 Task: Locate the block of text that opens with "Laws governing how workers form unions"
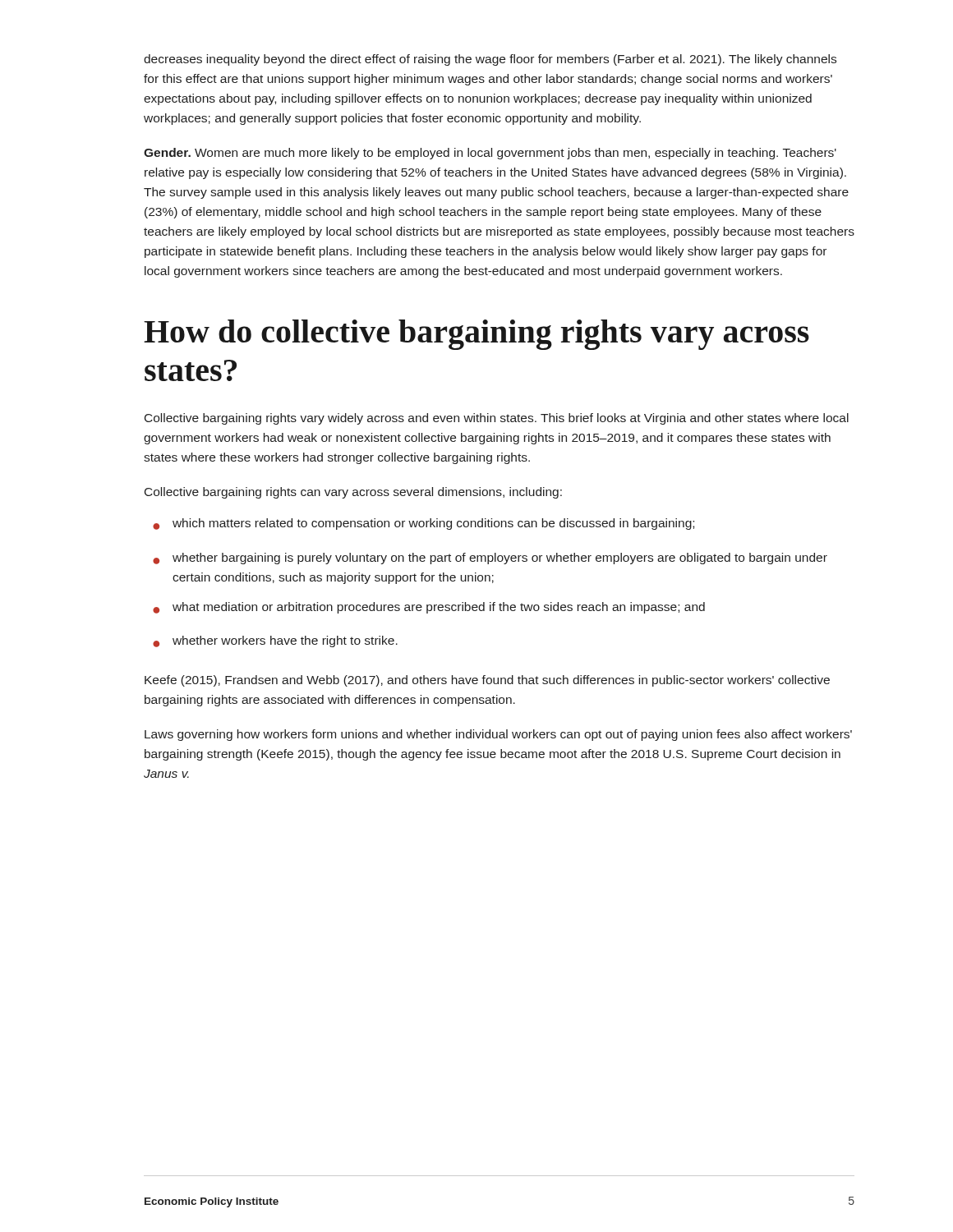498,754
